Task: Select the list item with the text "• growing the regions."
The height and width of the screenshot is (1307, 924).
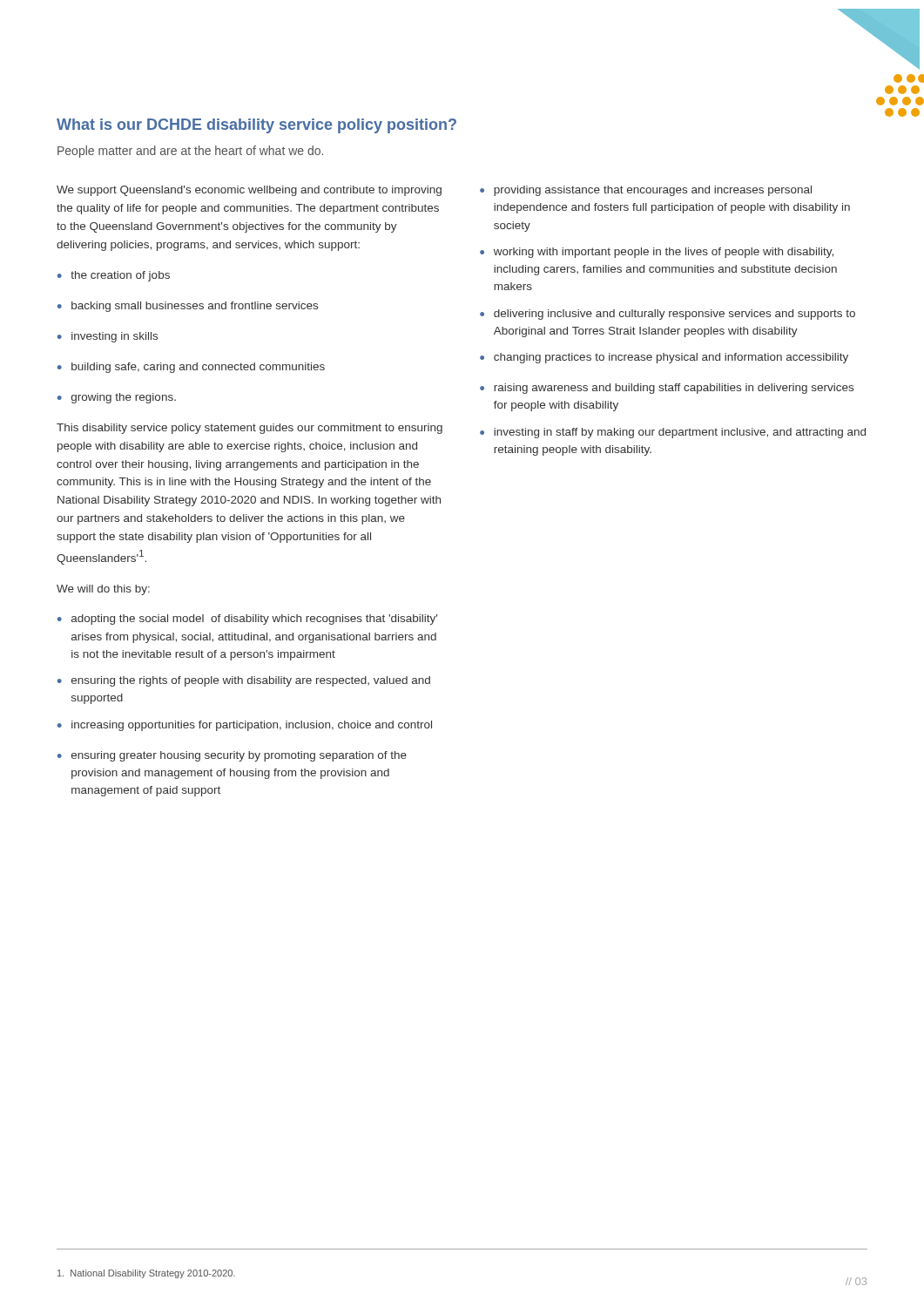Action: pyautogui.click(x=117, y=398)
